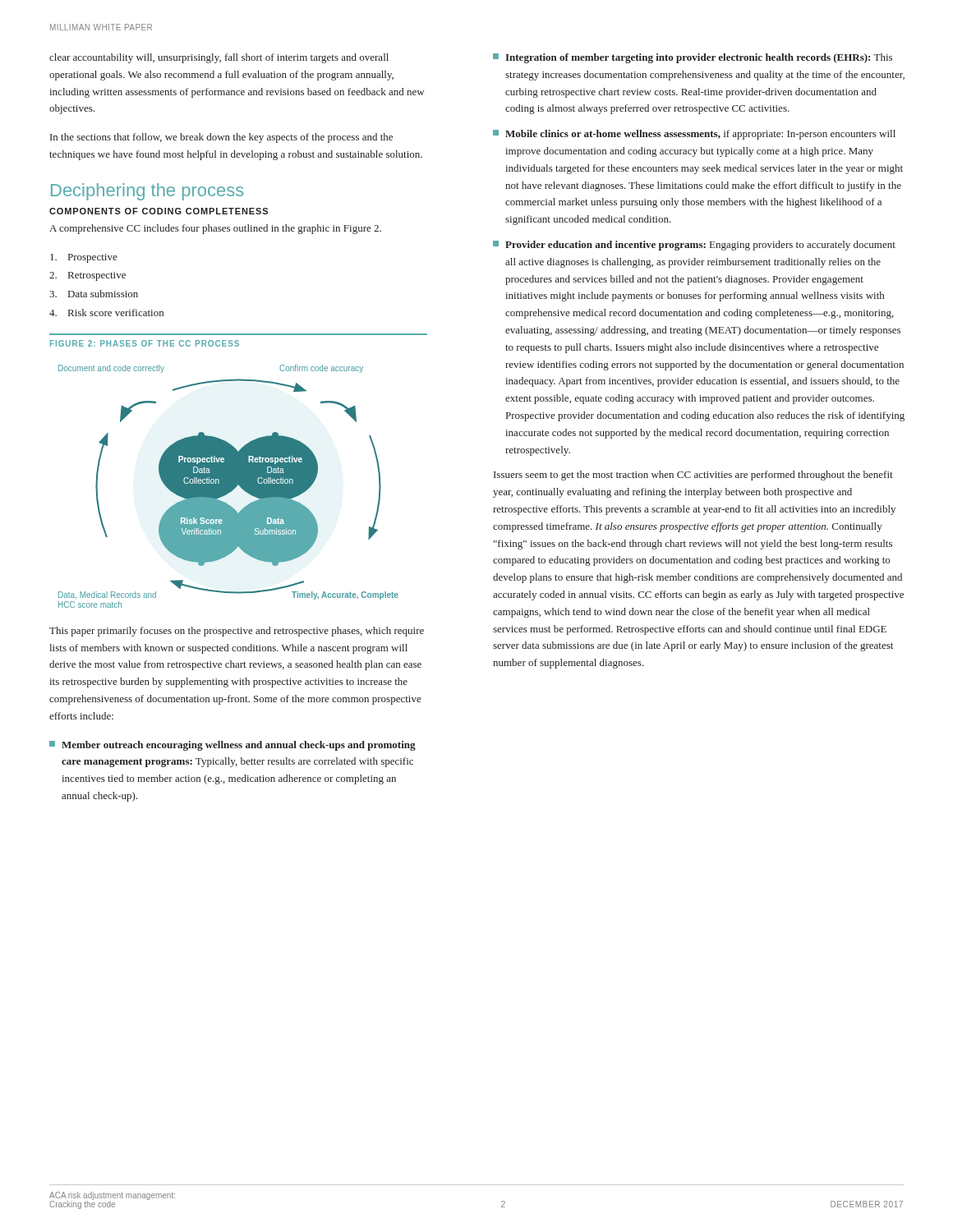The image size is (953, 1232).
Task: Click on the section header that reads "COMPONENTS OF CODING COMPLETENESS"
Action: 159,211
